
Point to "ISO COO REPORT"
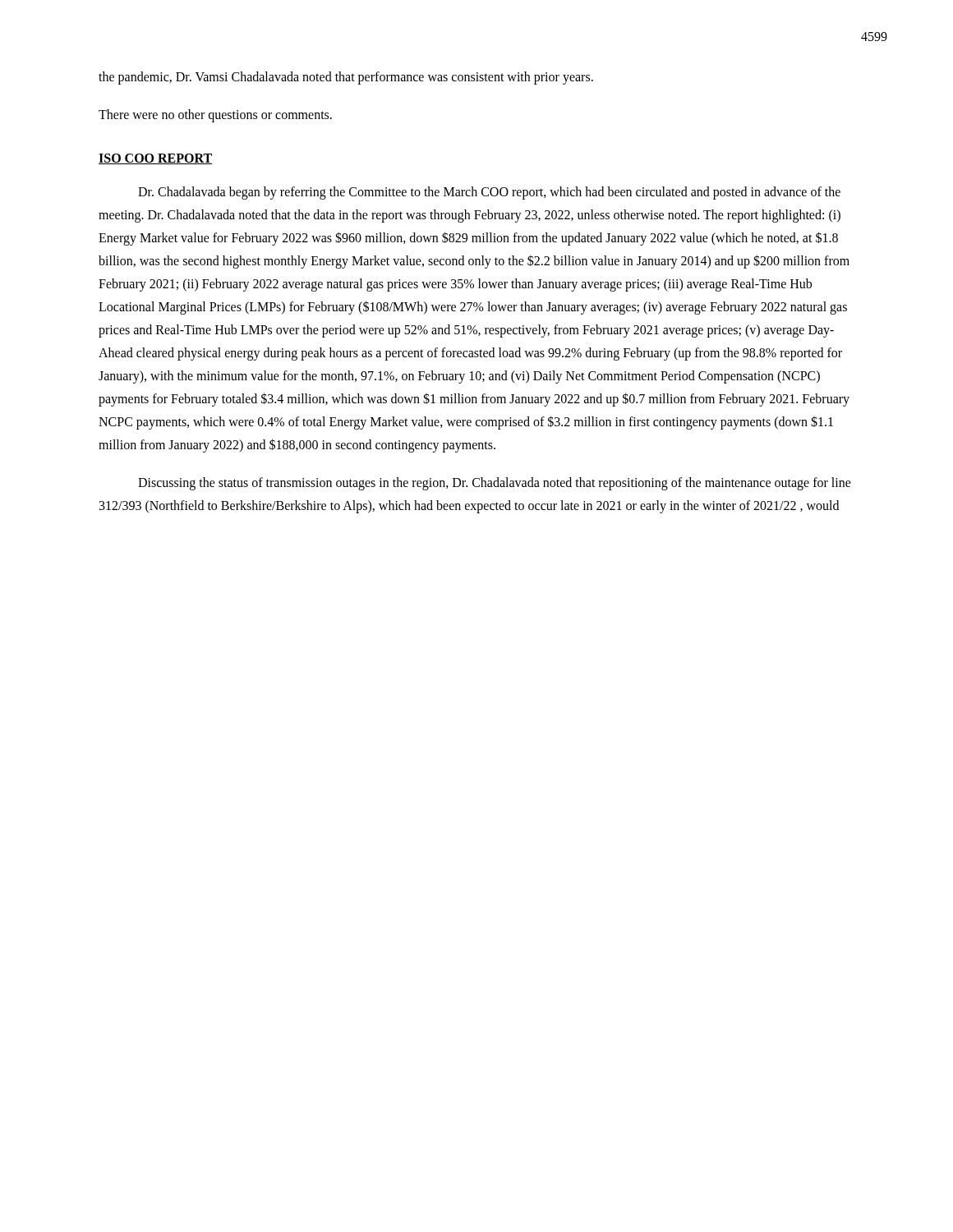155,158
